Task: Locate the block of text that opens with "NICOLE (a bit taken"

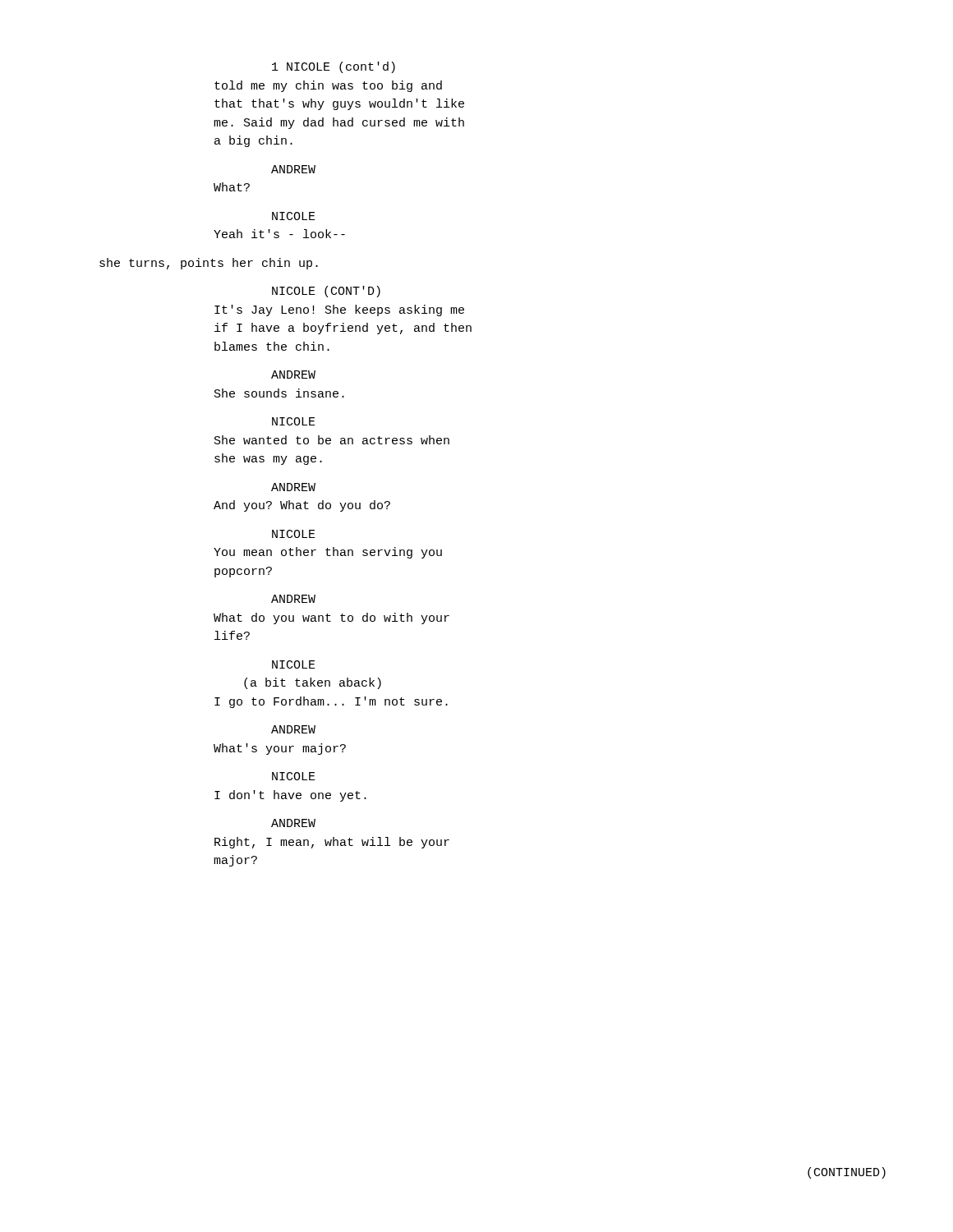Action: point(294,664)
